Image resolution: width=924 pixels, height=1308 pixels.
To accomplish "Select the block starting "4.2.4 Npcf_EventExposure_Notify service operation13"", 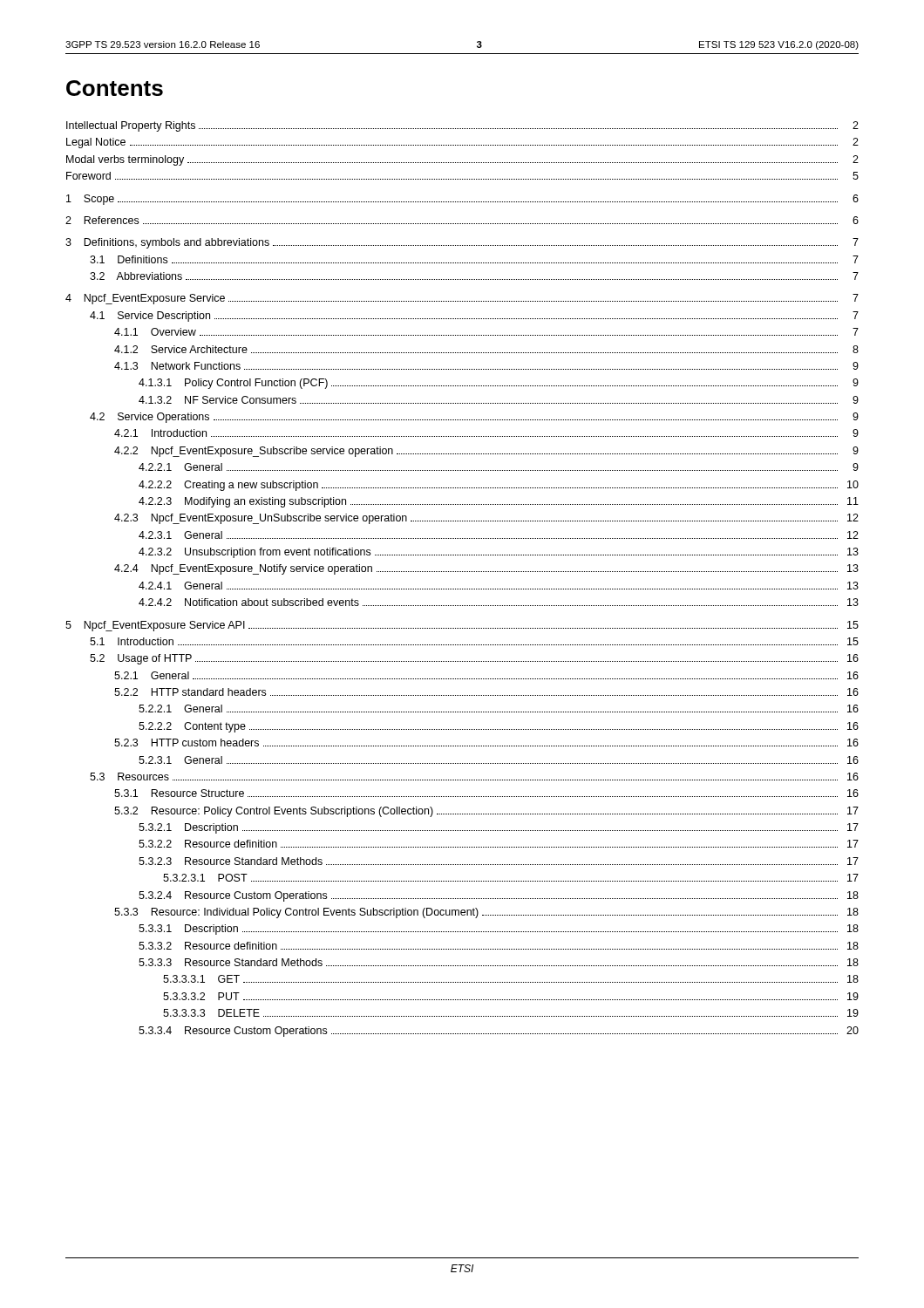I will click(x=486, y=569).
